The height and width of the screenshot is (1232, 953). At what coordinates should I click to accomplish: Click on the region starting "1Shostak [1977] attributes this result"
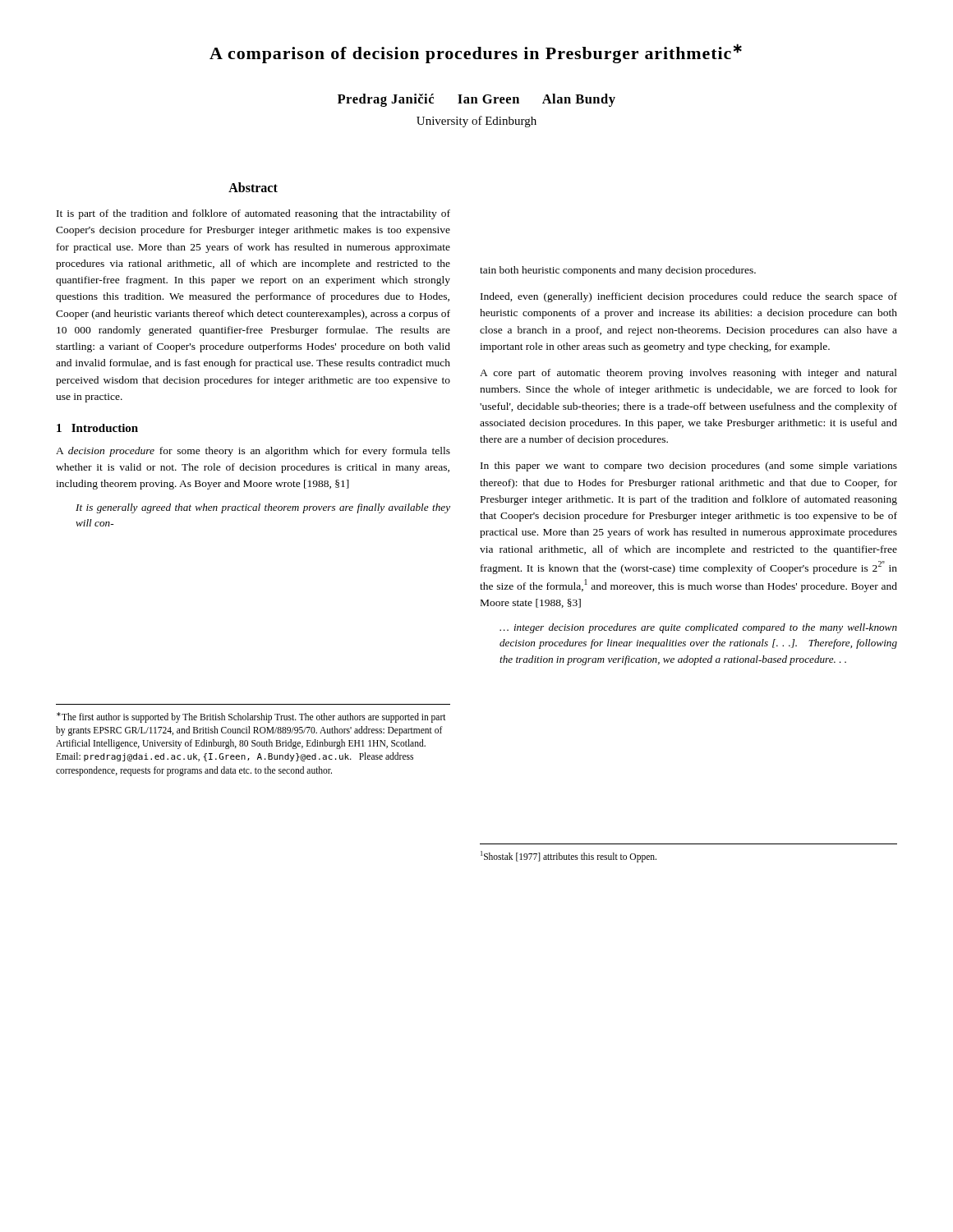[x=568, y=856]
